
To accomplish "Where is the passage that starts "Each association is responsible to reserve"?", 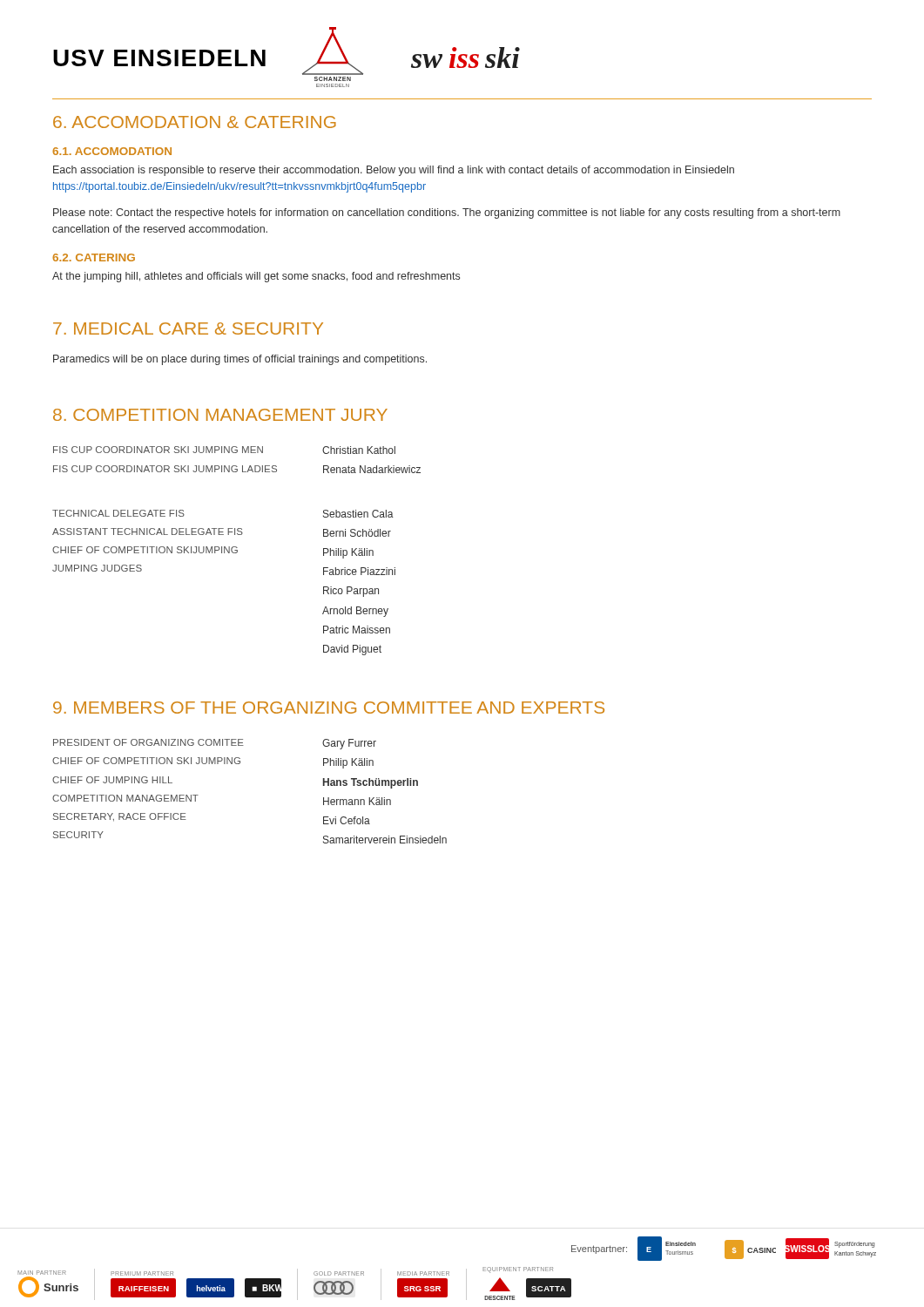I will [x=394, y=178].
